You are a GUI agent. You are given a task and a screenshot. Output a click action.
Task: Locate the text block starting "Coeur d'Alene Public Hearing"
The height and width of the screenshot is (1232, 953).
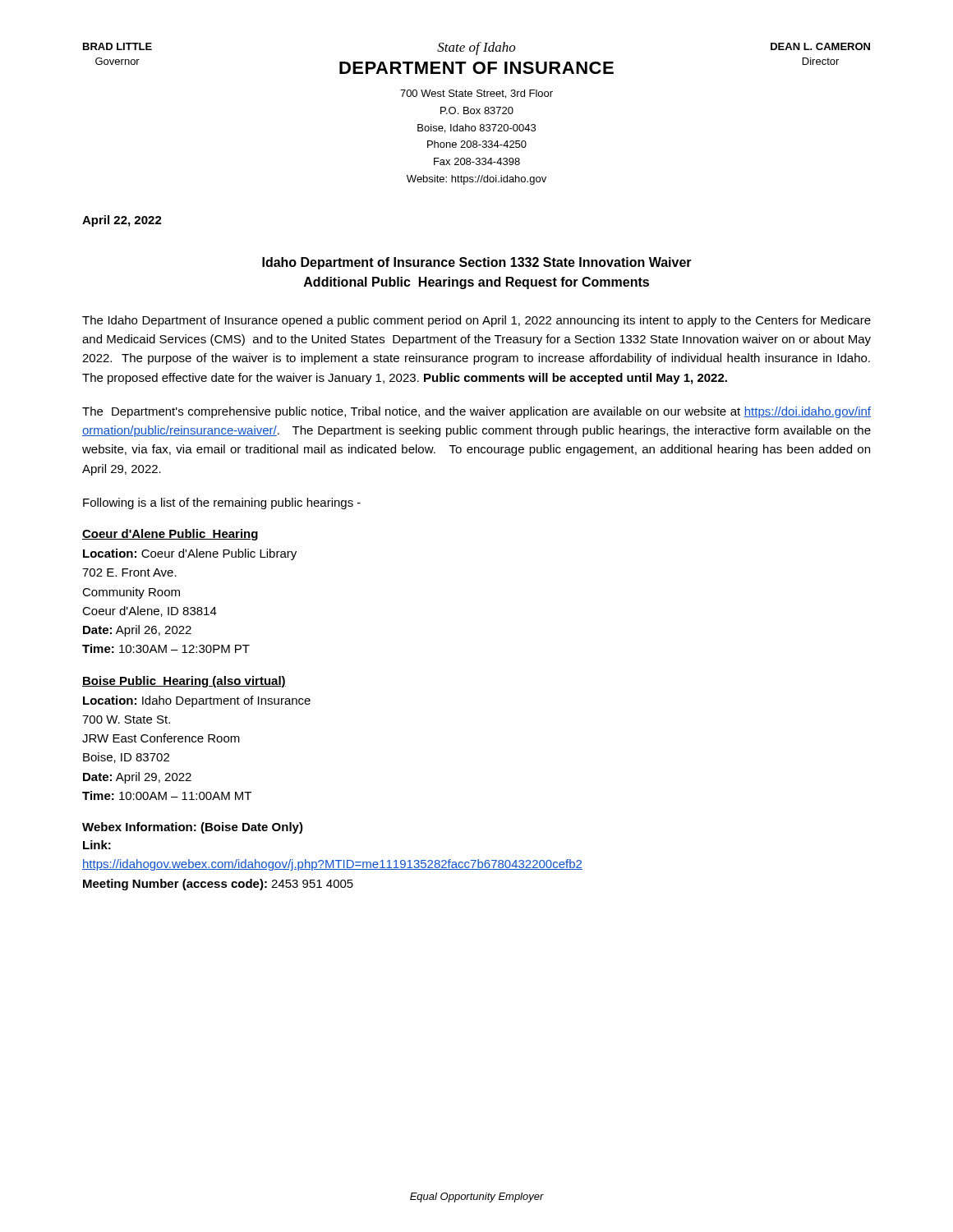170,535
